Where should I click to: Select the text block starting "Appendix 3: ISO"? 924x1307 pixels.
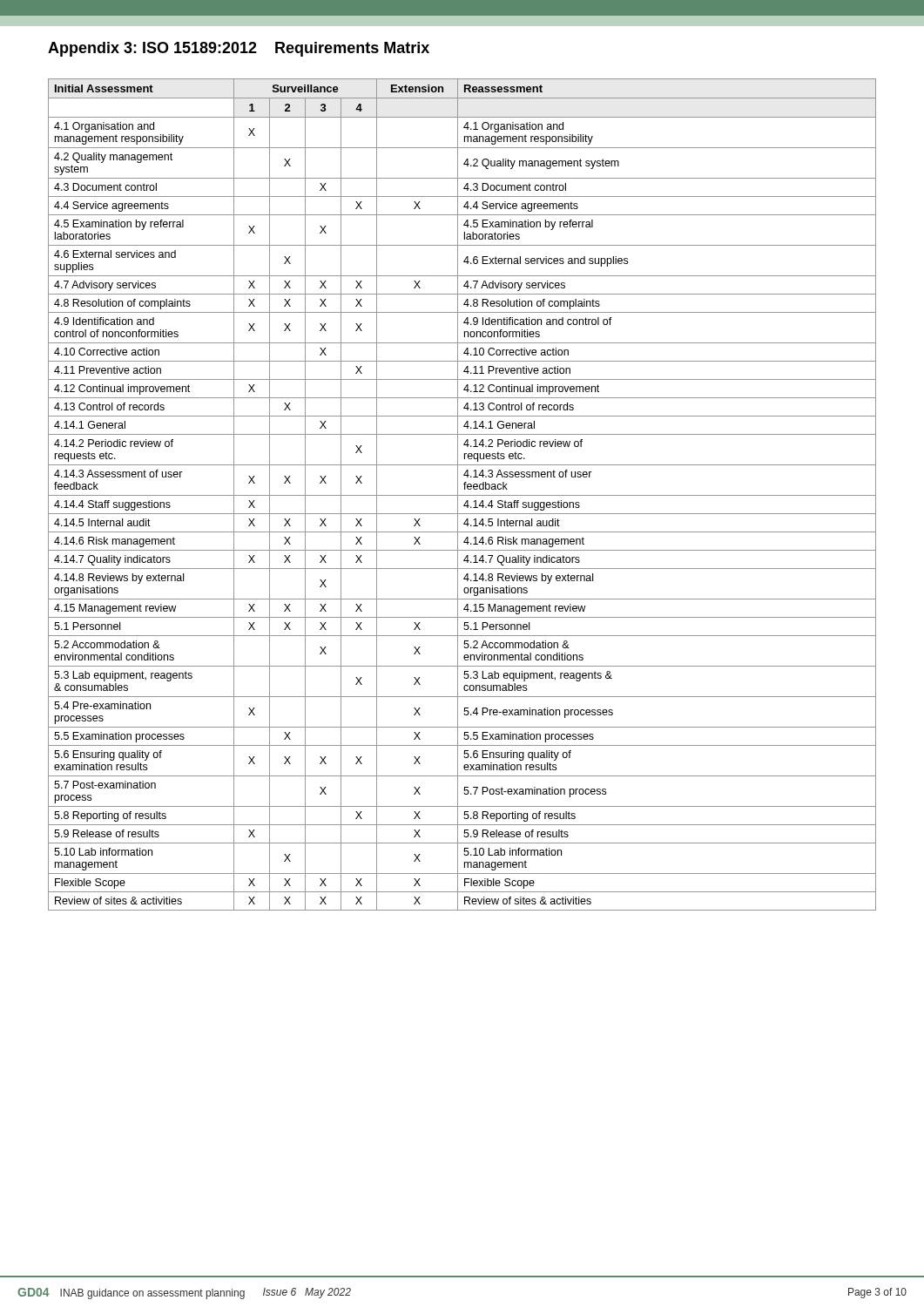point(239,48)
